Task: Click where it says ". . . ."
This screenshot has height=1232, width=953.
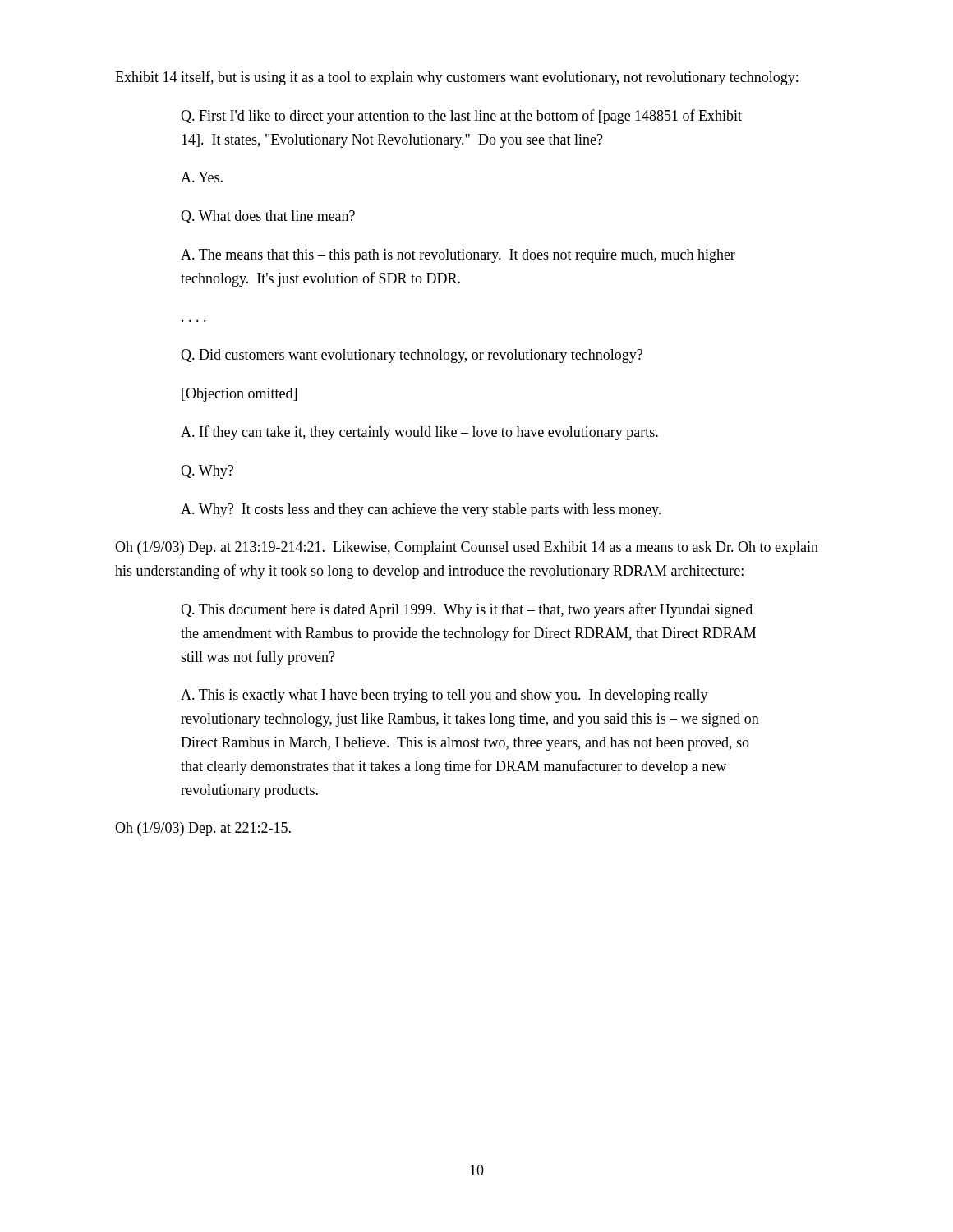Action: pos(194,317)
